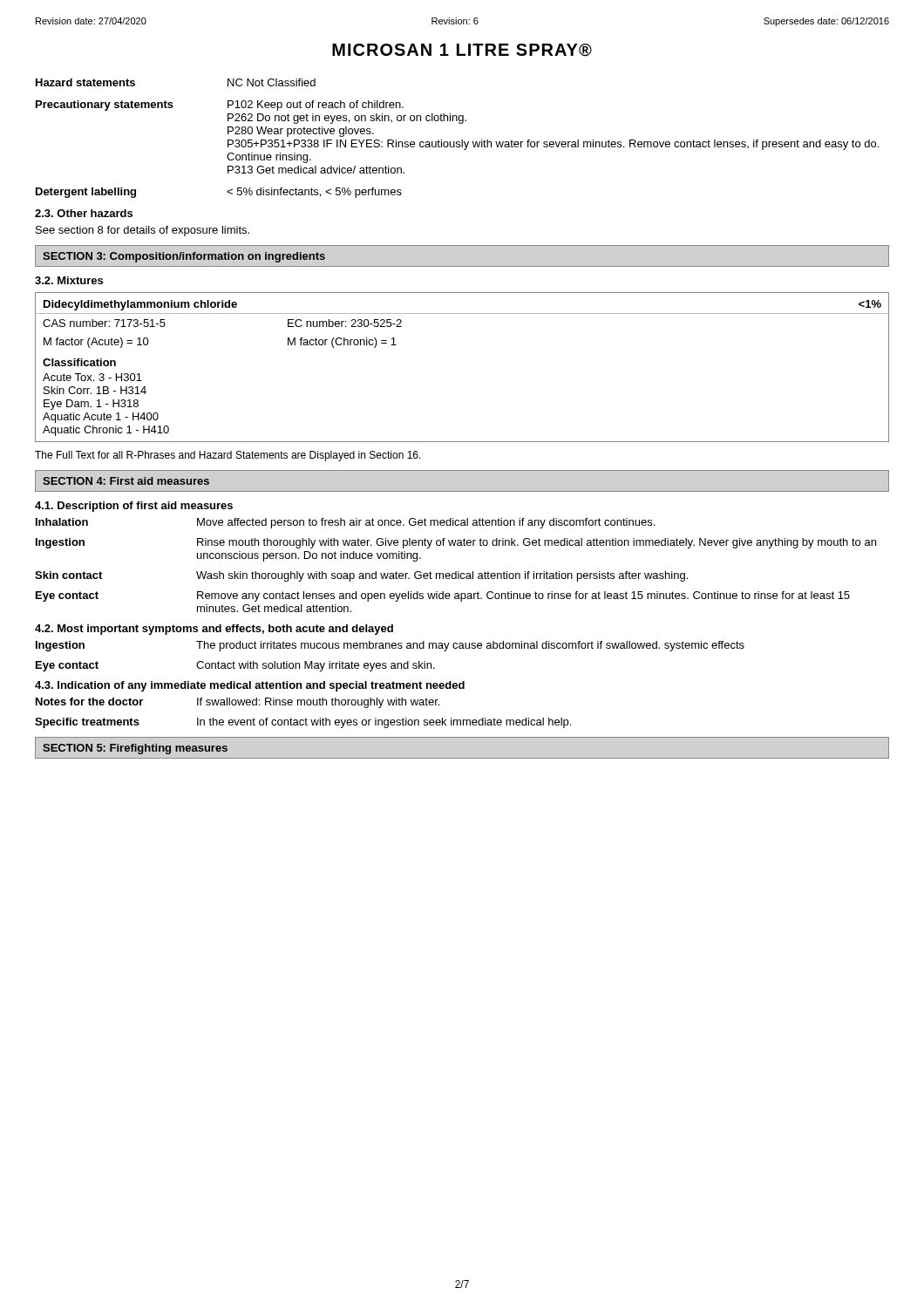
Task: Select the element starting "2.3. Other hazards"
Action: (x=84, y=213)
